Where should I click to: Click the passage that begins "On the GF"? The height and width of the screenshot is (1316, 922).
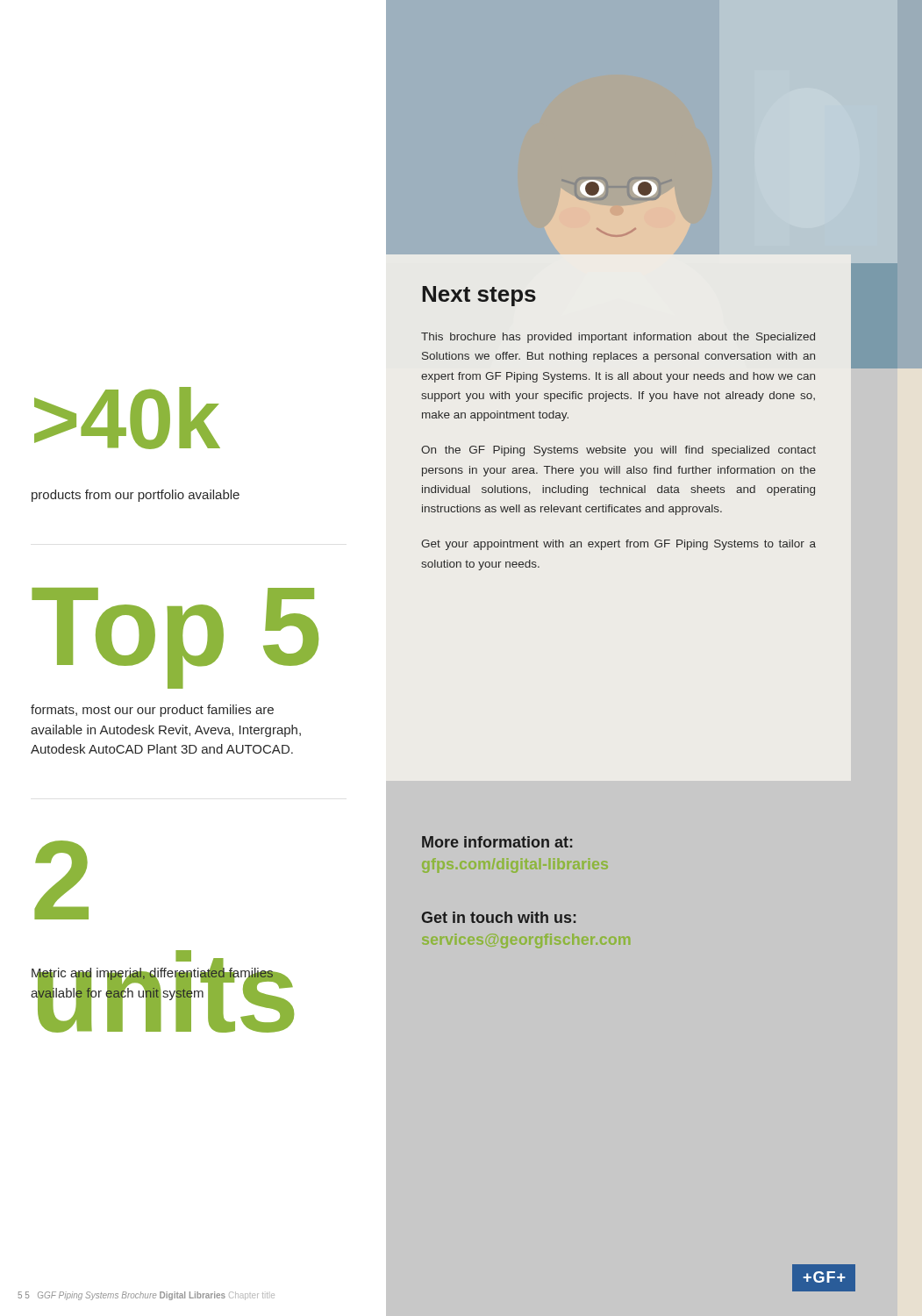click(x=618, y=480)
